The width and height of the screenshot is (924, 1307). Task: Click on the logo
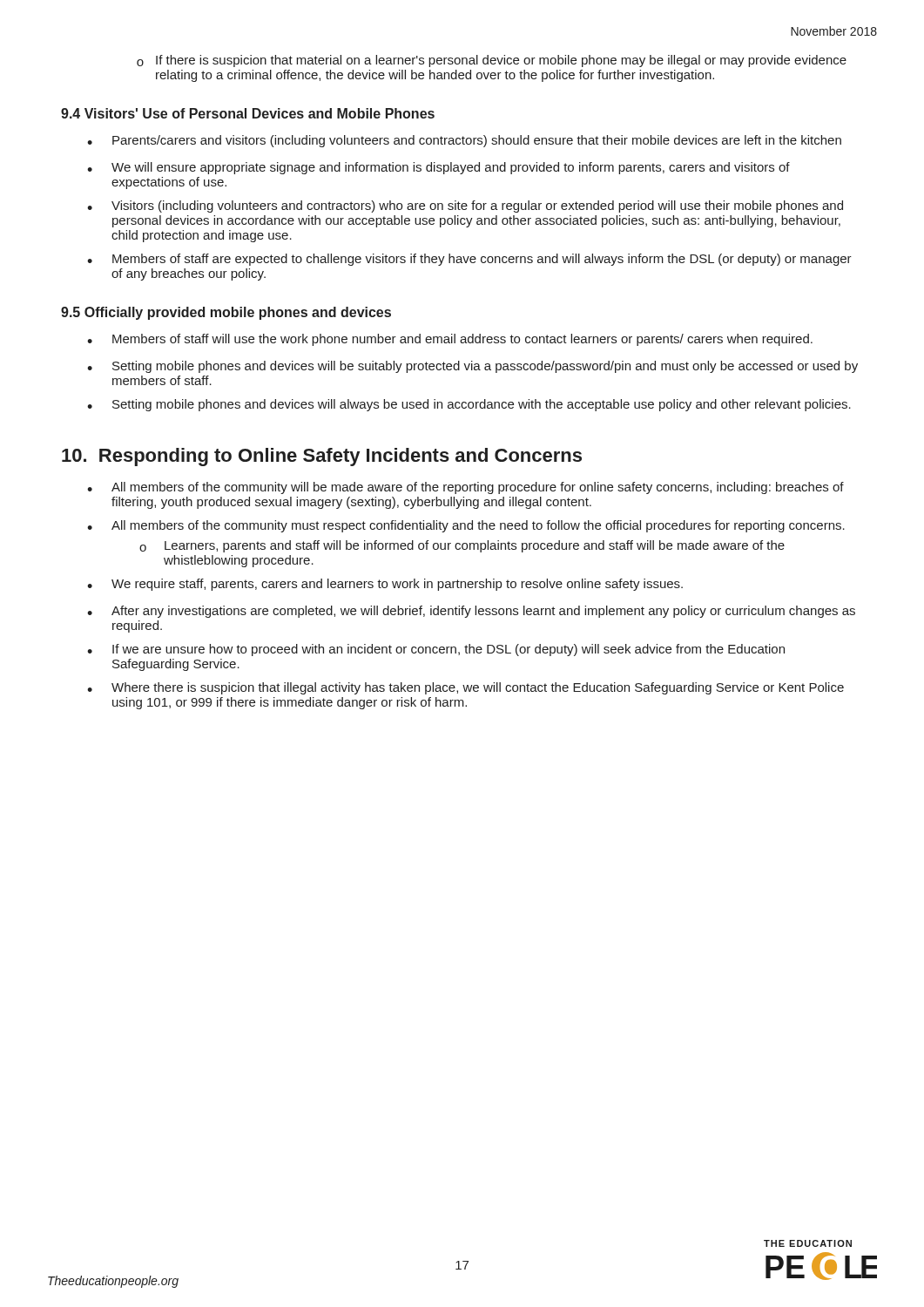(820, 1260)
